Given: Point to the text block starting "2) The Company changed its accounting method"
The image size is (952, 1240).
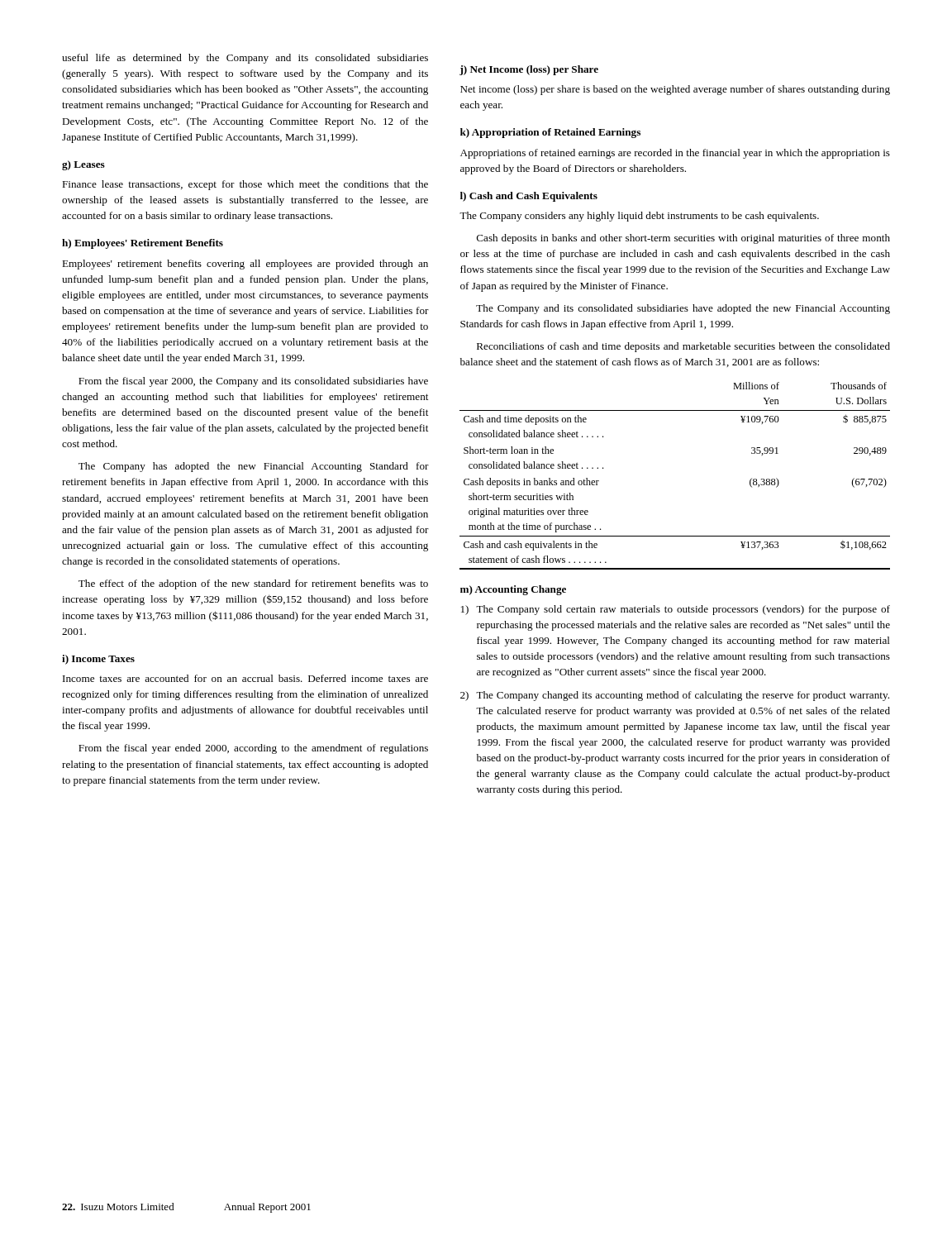Looking at the screenshot, I should [675, 742].
